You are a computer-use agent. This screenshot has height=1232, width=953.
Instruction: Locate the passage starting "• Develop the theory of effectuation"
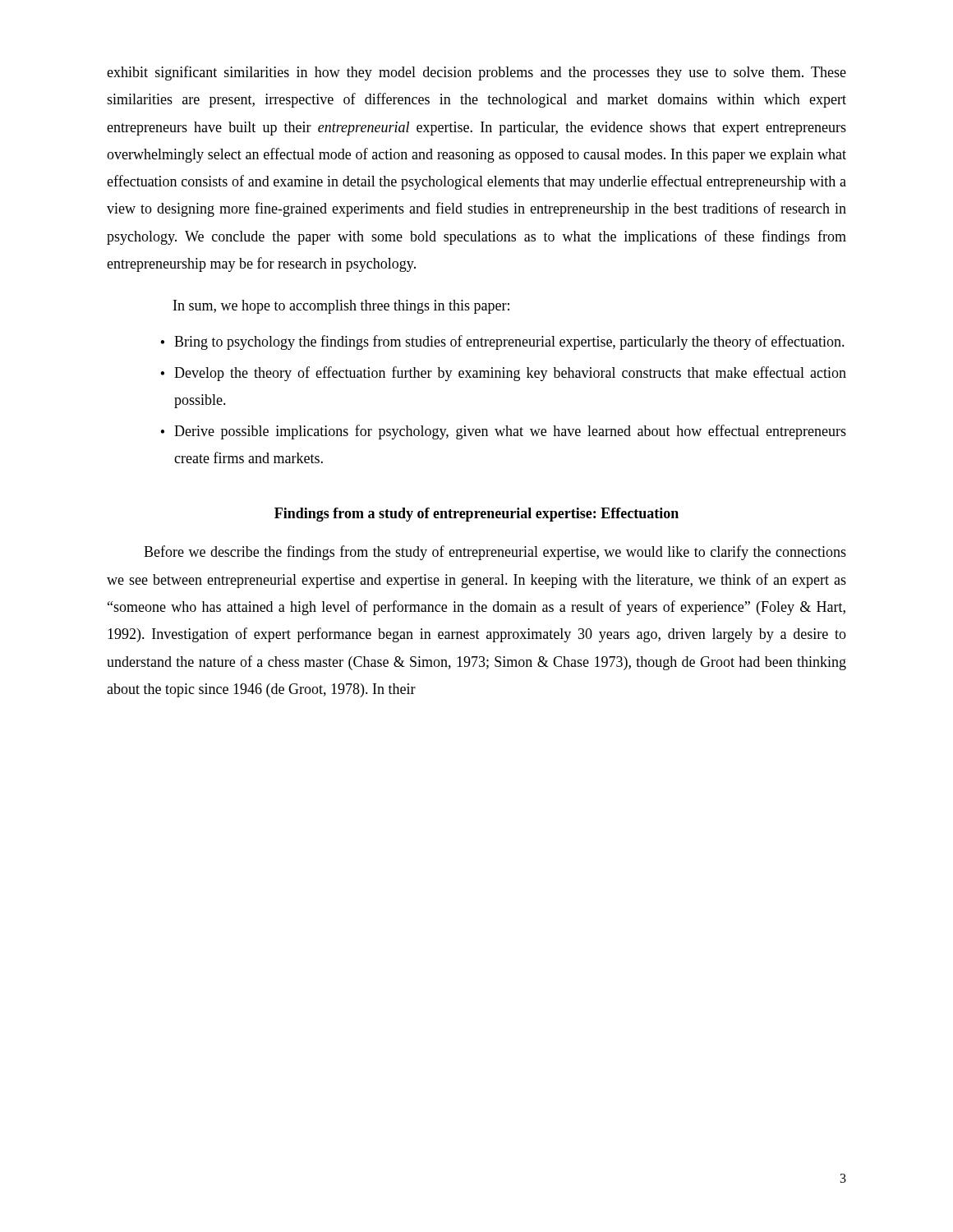(x=499, y=387)
